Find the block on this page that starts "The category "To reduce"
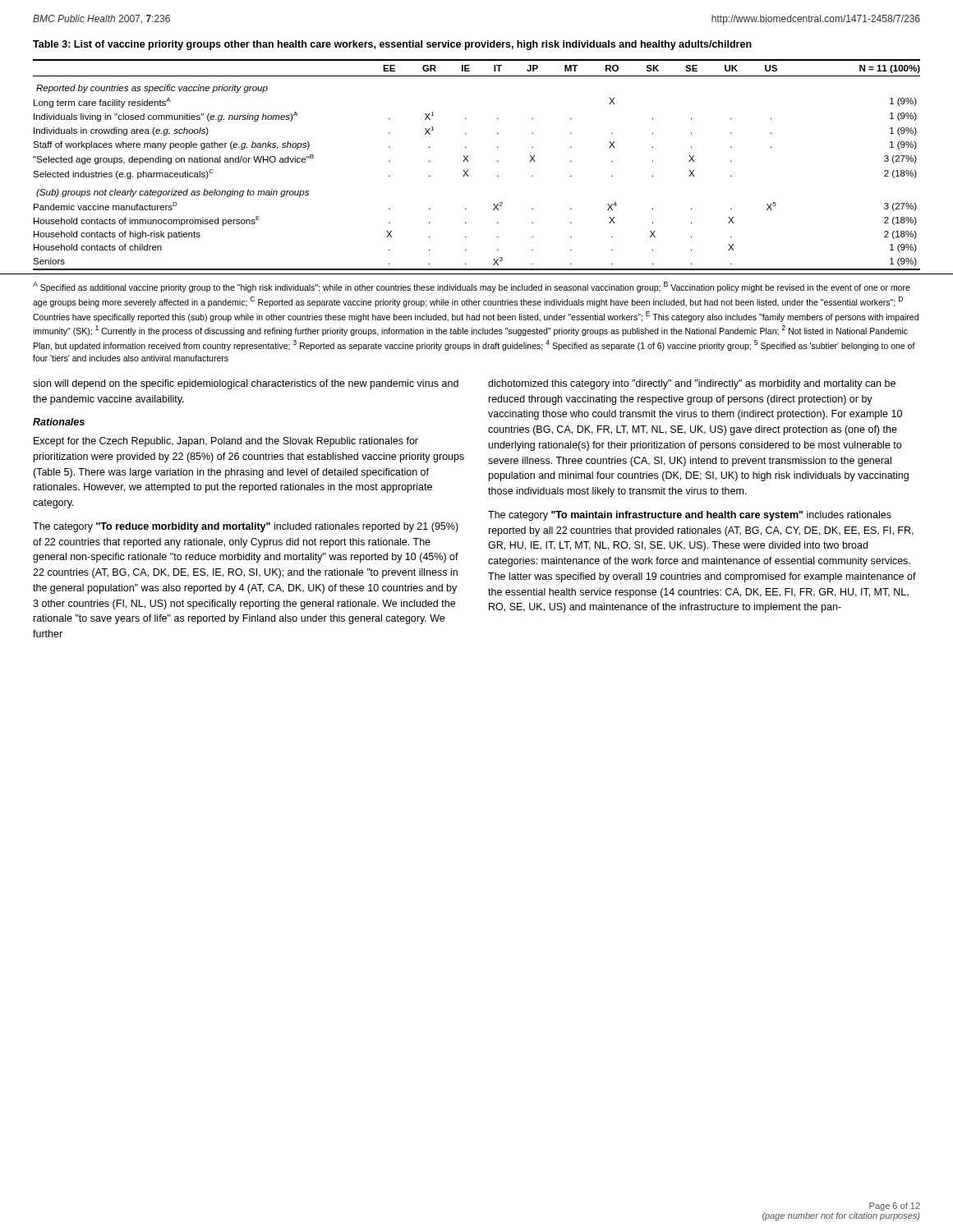 [246, 580]
